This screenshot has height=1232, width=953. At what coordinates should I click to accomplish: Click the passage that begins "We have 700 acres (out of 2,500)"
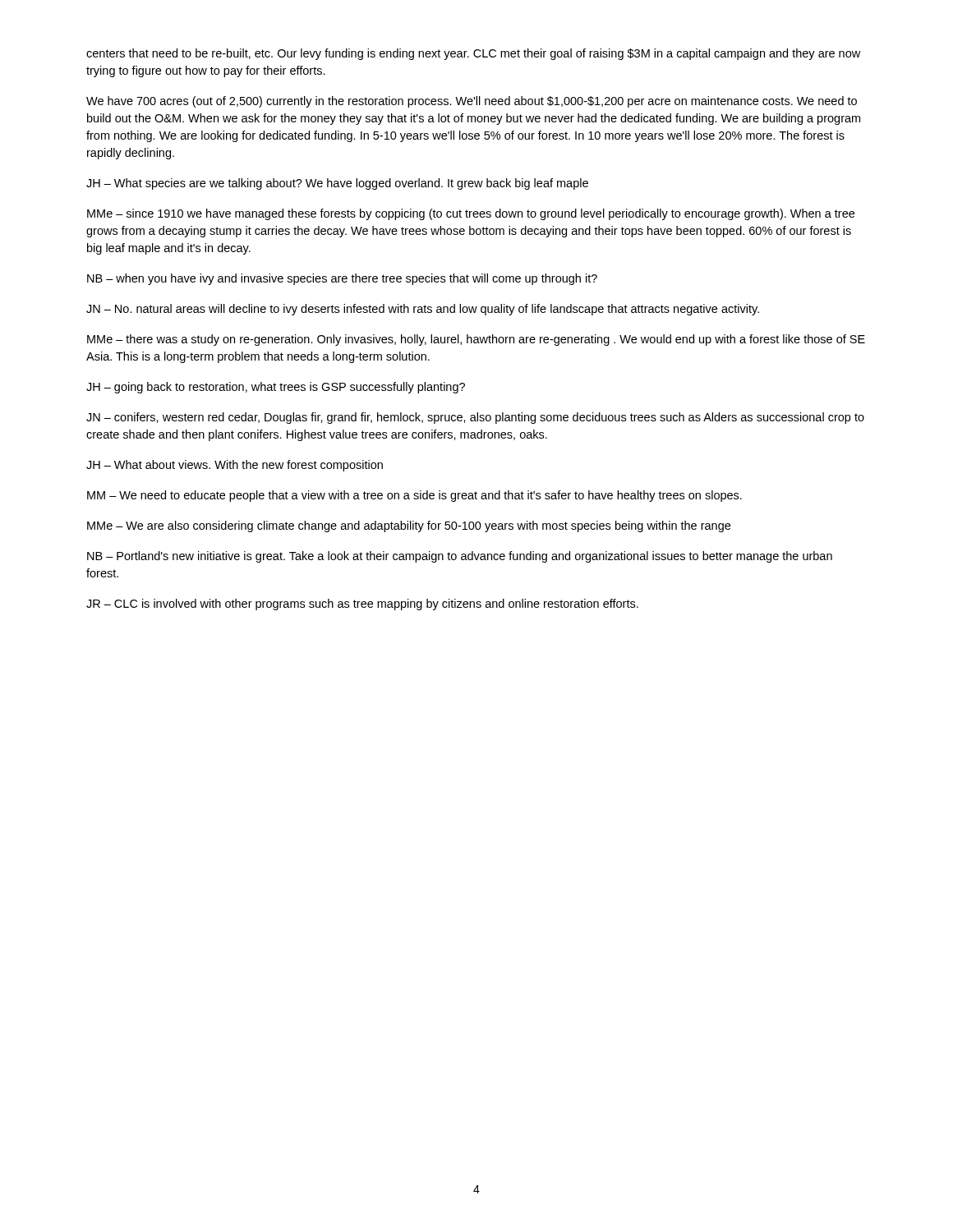pyautogui.click(x=474, y=127)
